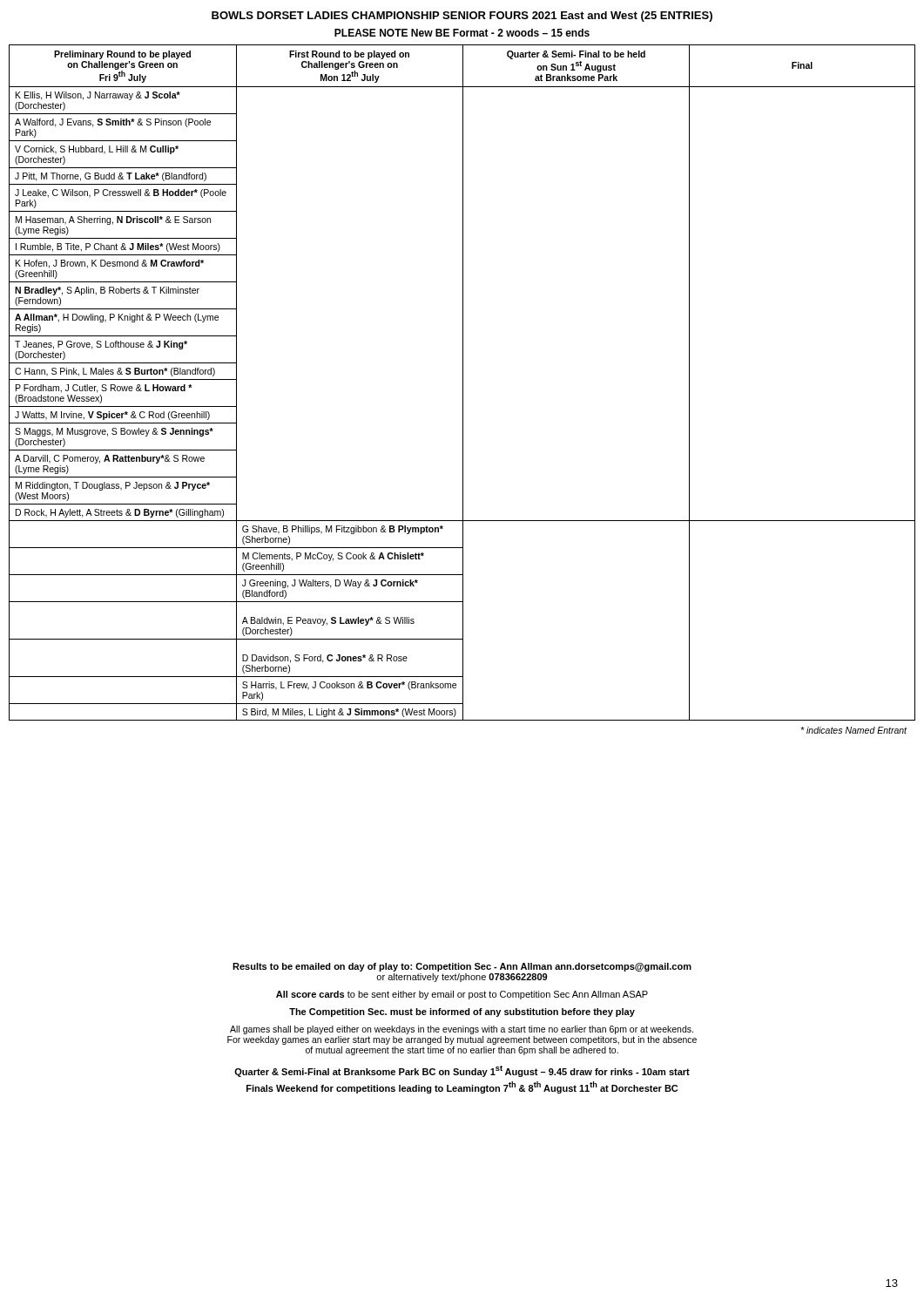Find the element starting "Results to be emailed on day of"
Image resolution: width=924 pixels, height=1307 pixels.
462,971
